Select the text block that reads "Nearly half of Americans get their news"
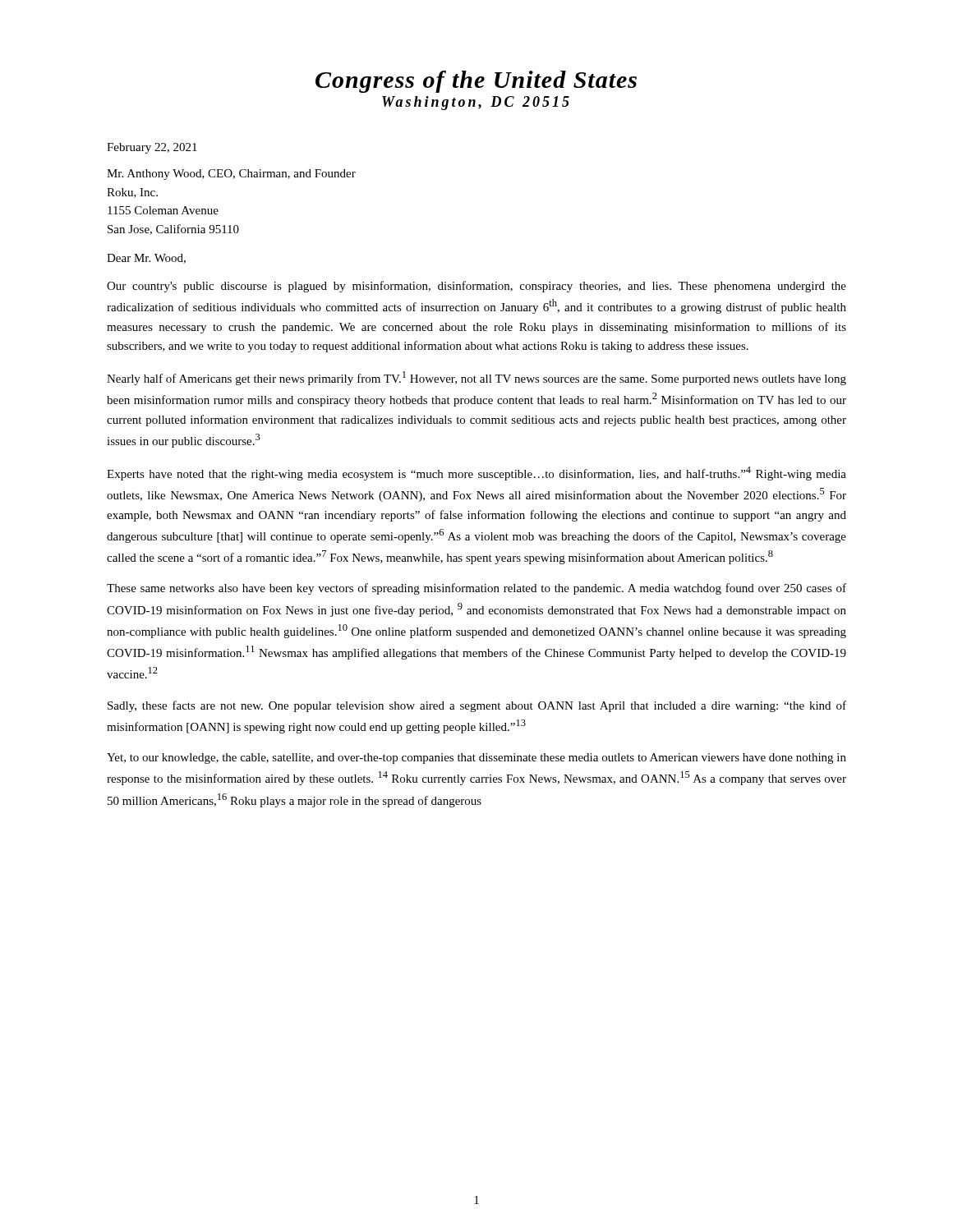The height and width of the screenshot is (1232, 953). (x=476, y=408)
